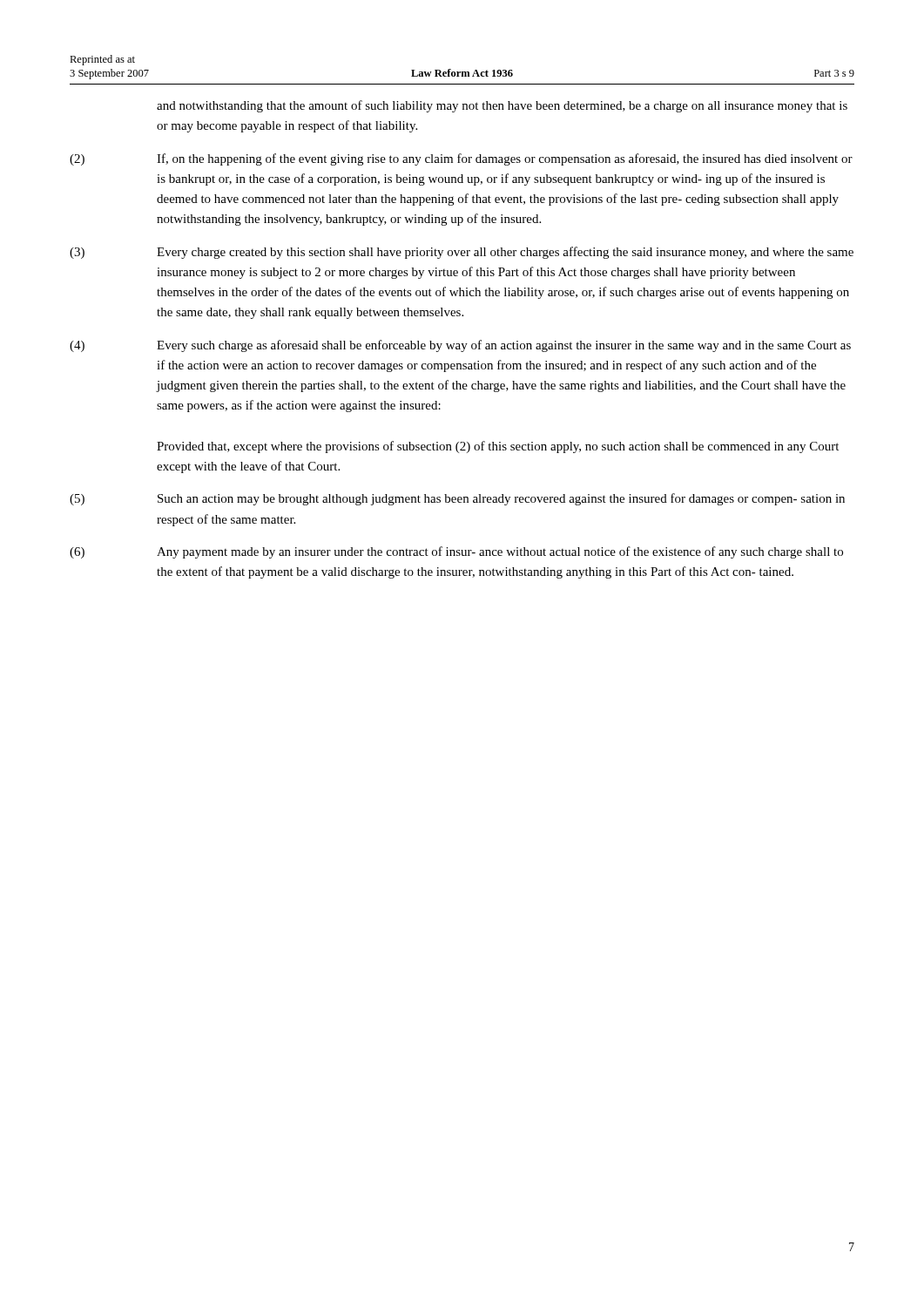Point to the block beginning "(6) Any payment made"

pos(462,562)
